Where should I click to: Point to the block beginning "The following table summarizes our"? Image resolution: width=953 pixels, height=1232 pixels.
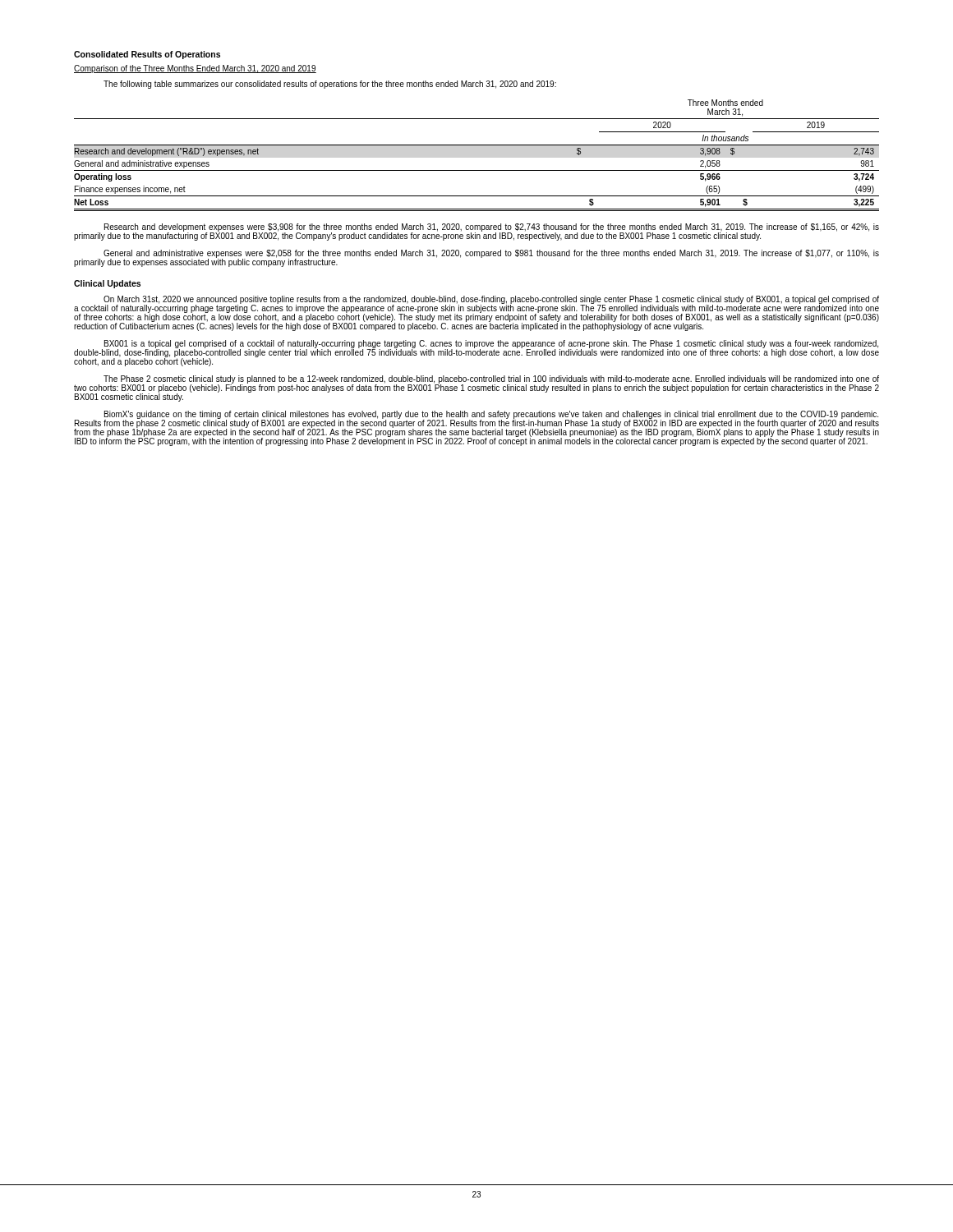[x=330, y=84]
